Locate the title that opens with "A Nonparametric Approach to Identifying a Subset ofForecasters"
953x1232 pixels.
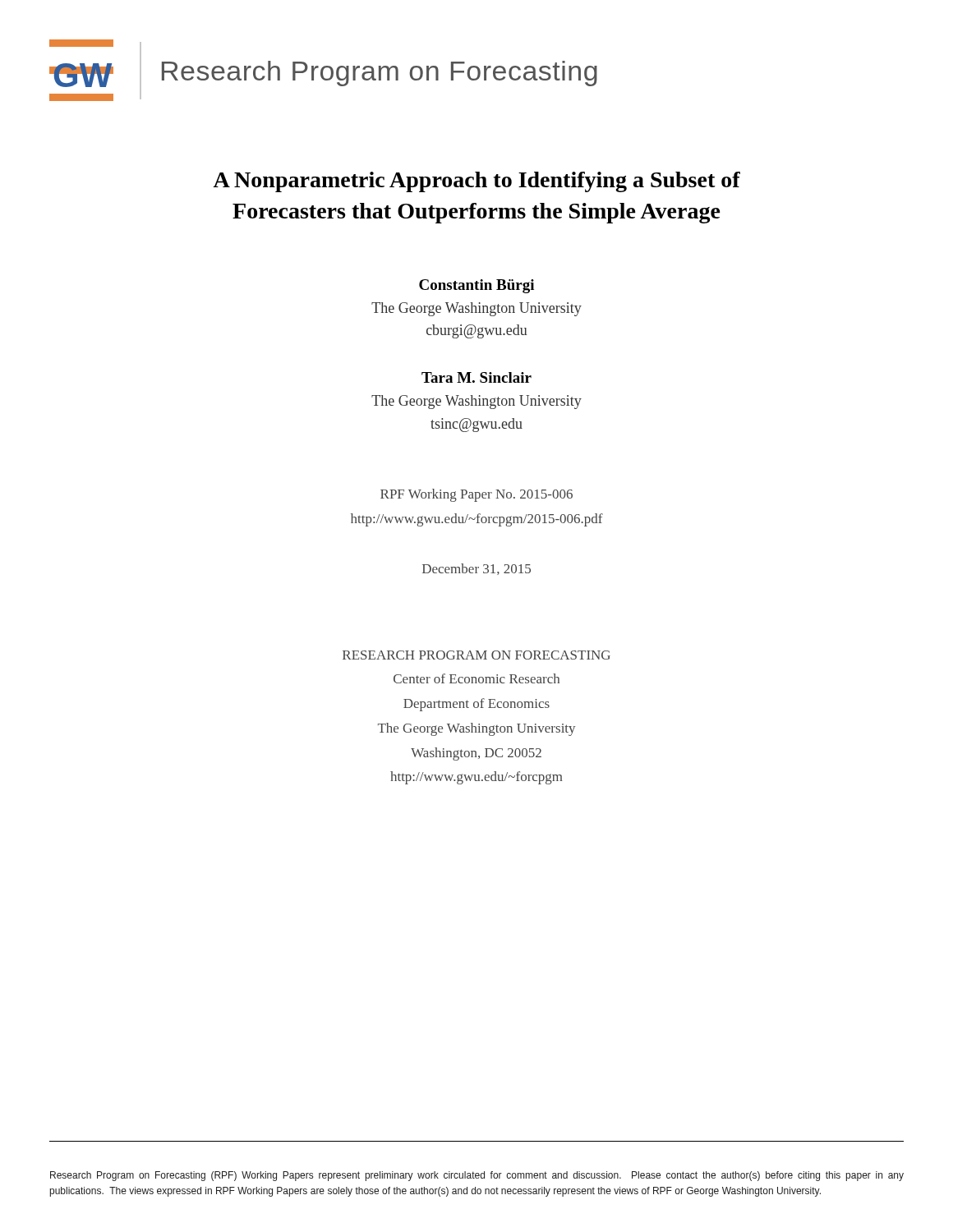[x=476, y=195]
